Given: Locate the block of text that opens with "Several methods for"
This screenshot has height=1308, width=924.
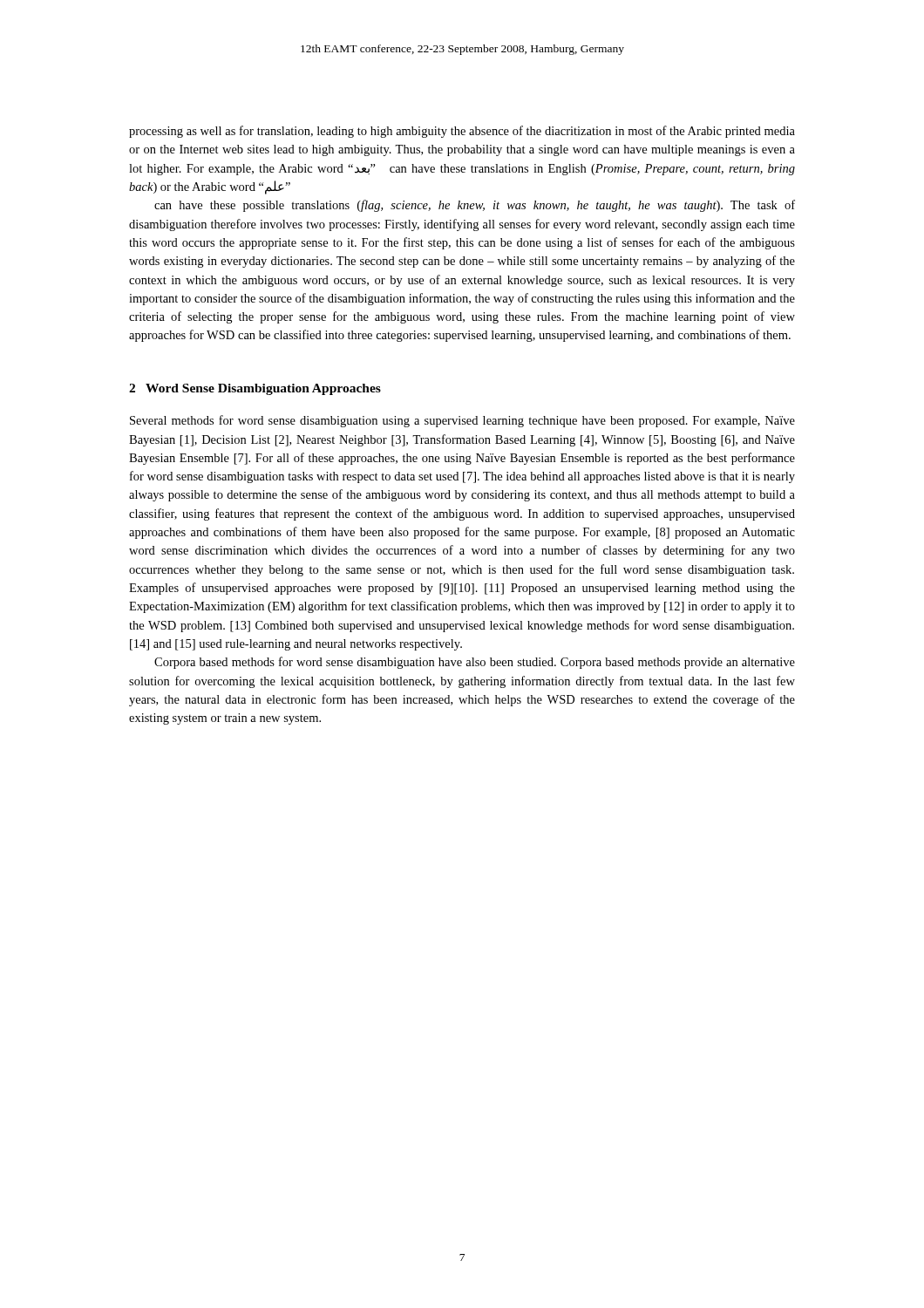Looking at the screenshot, I should pyautogui.click(x=462, y=570).
